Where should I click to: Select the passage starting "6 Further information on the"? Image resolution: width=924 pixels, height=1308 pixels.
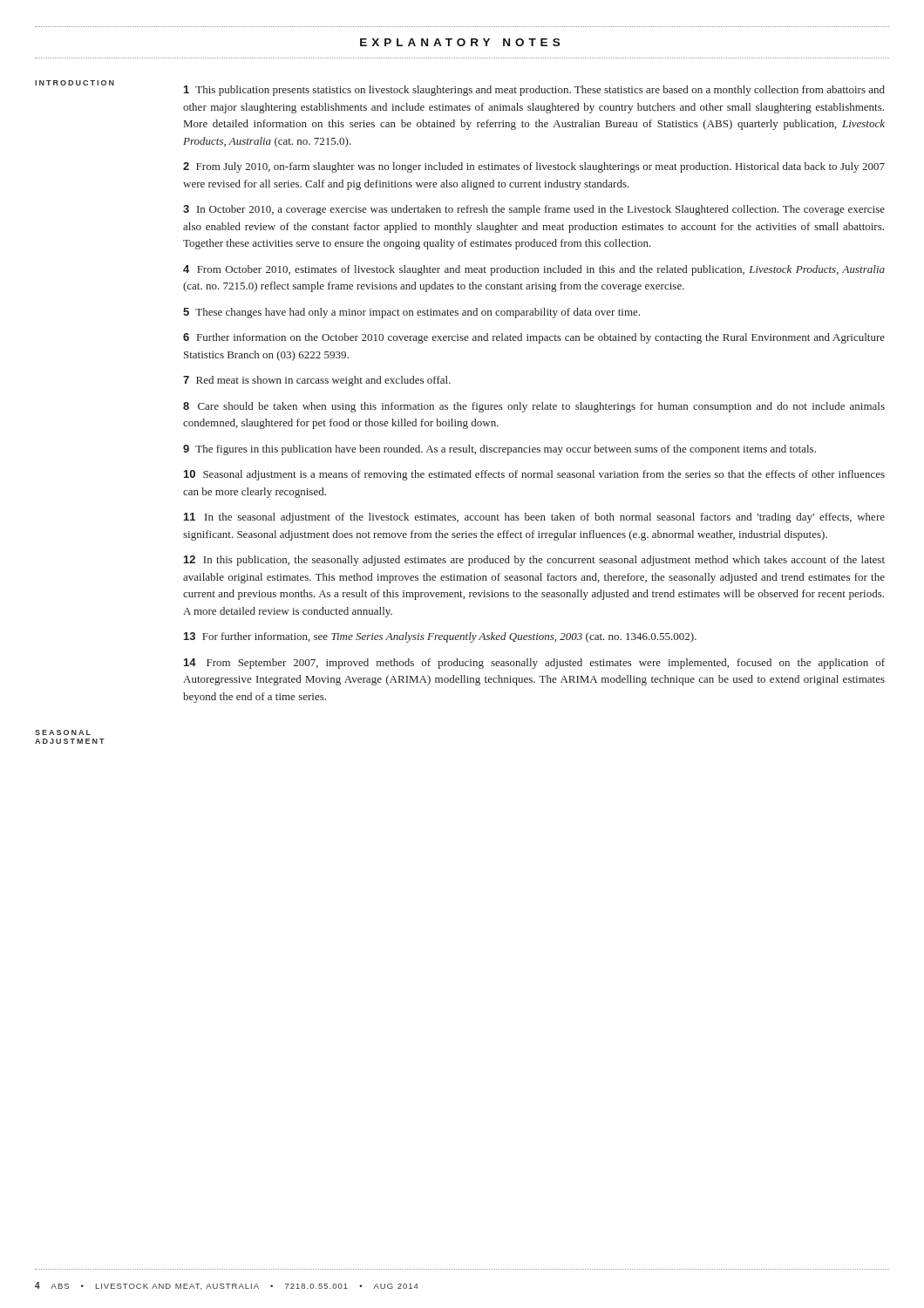pyautogui.click(x=534, y=346)
